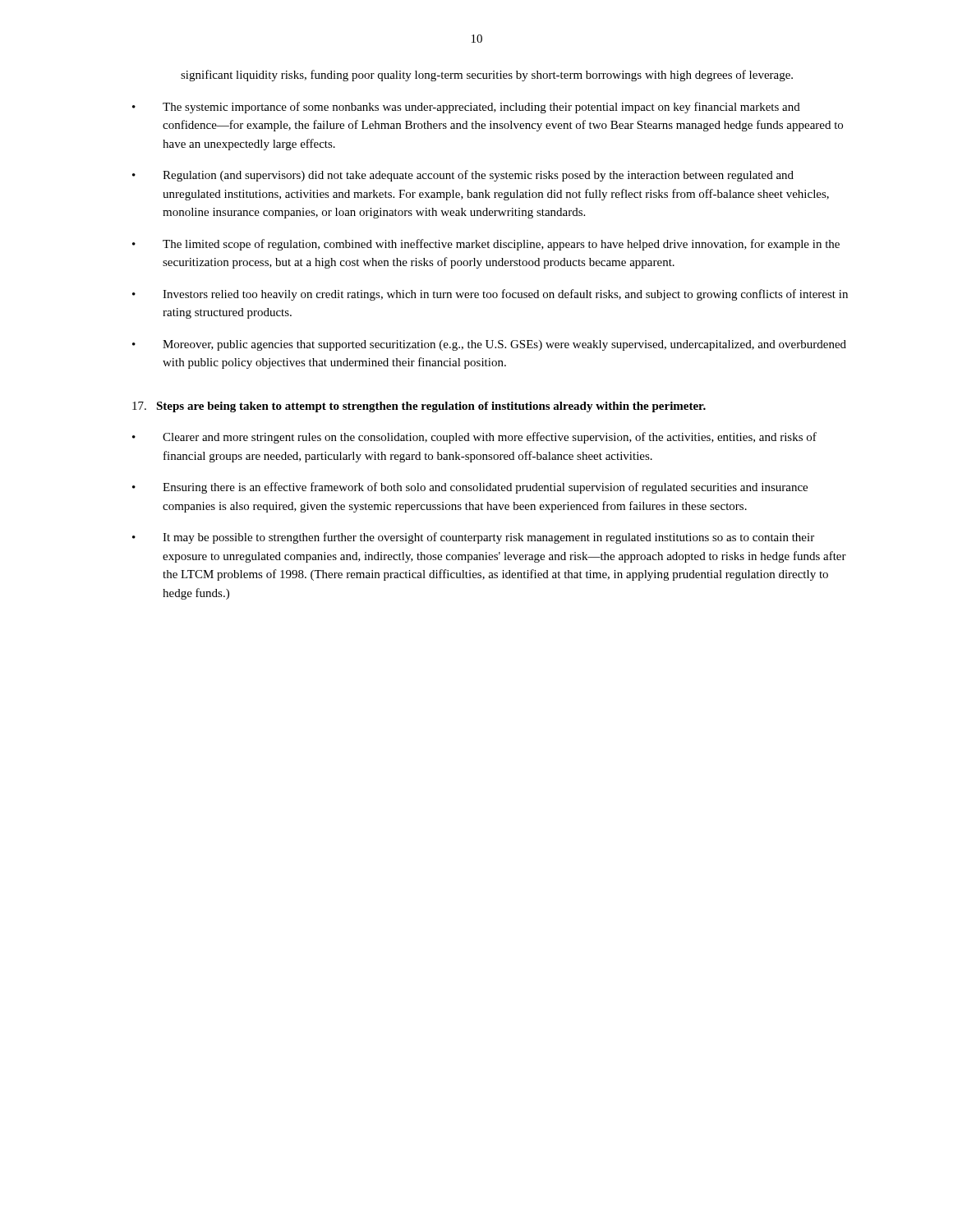Find the element starting "• The limited"
The width and height of the screenshot is (953, 1232).
(x=493, y=253)
